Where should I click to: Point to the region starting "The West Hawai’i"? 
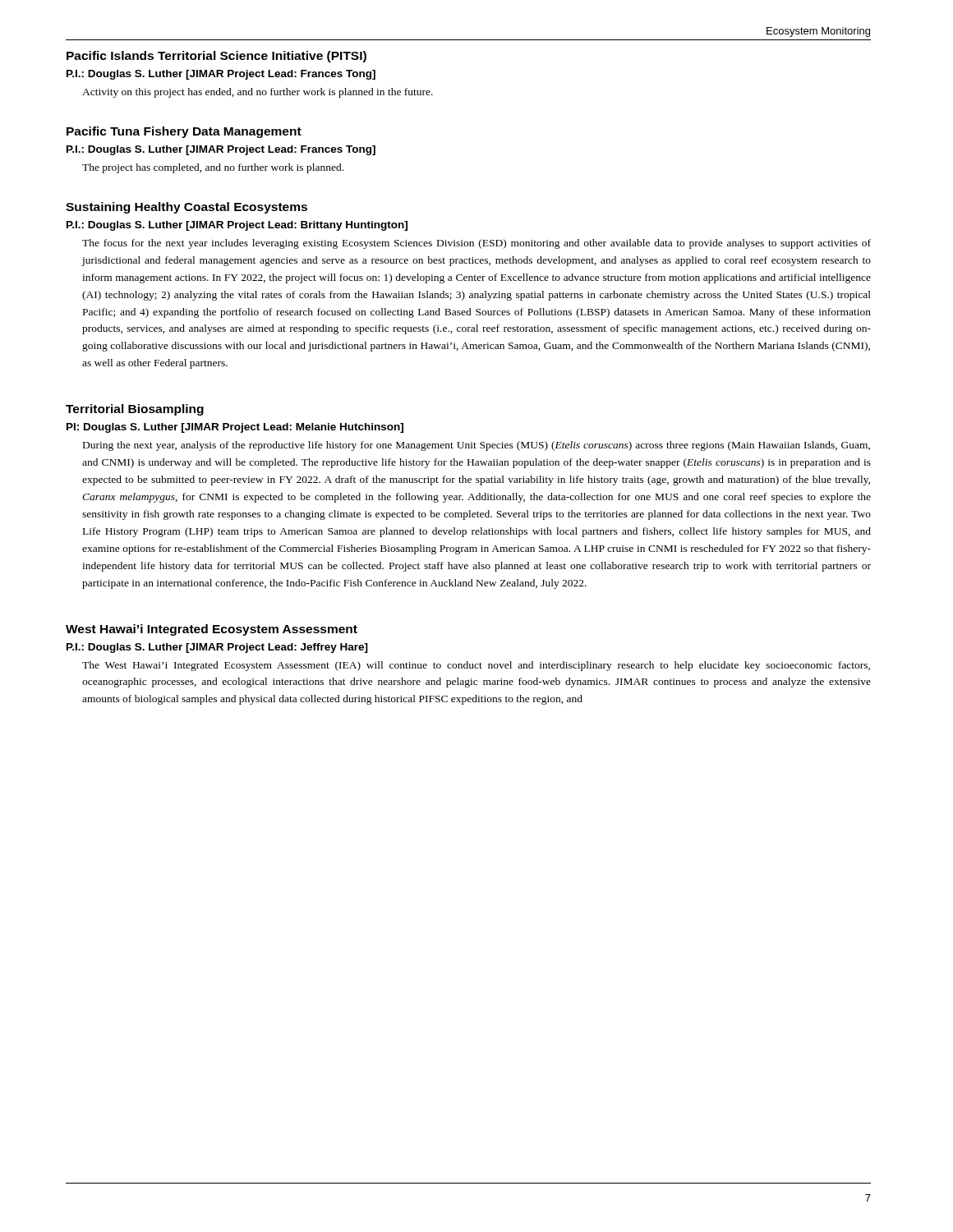[x=476, y=682]
